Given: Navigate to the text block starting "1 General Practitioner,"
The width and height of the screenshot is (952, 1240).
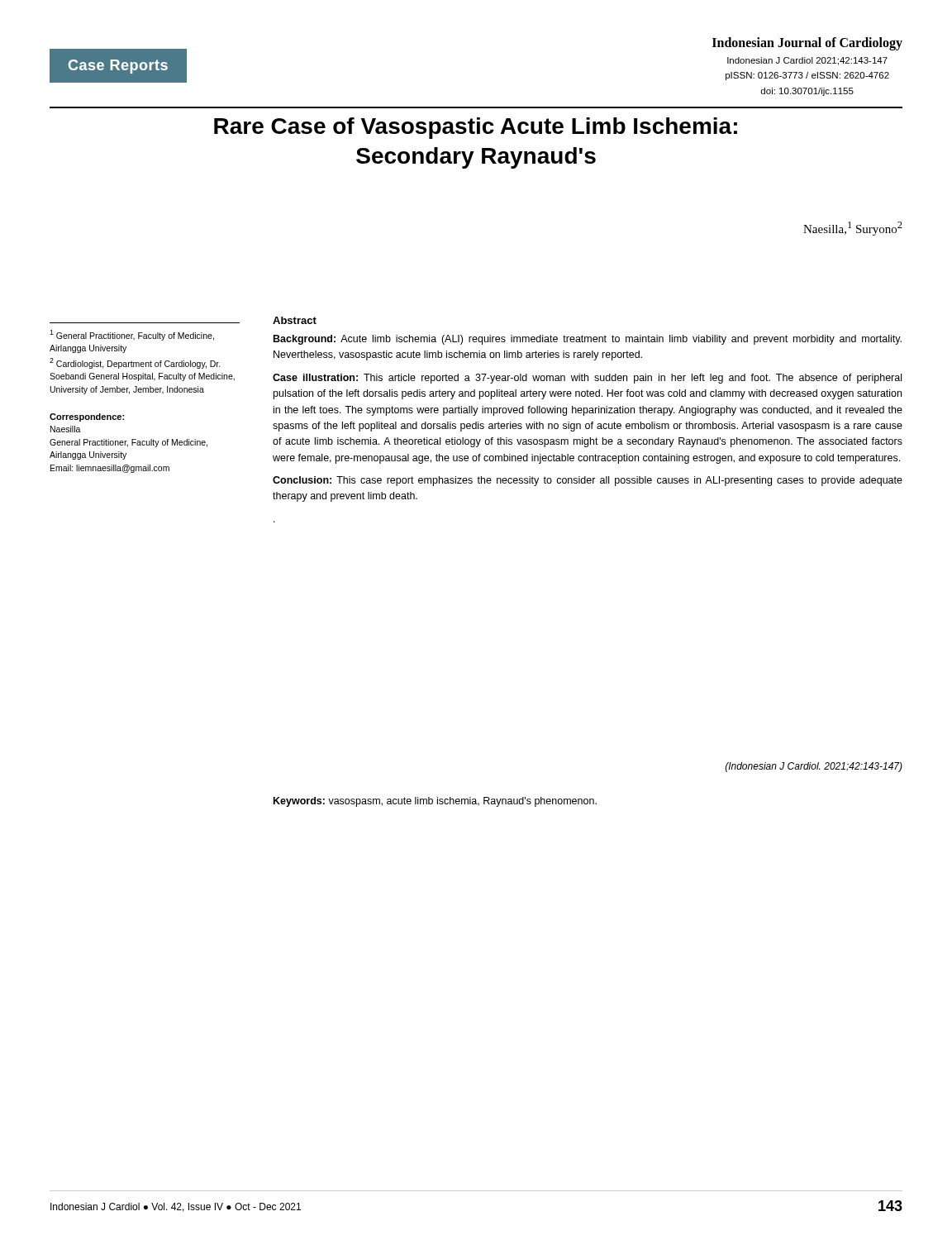Looking at the screenshot, I should [x=142, y=361].
